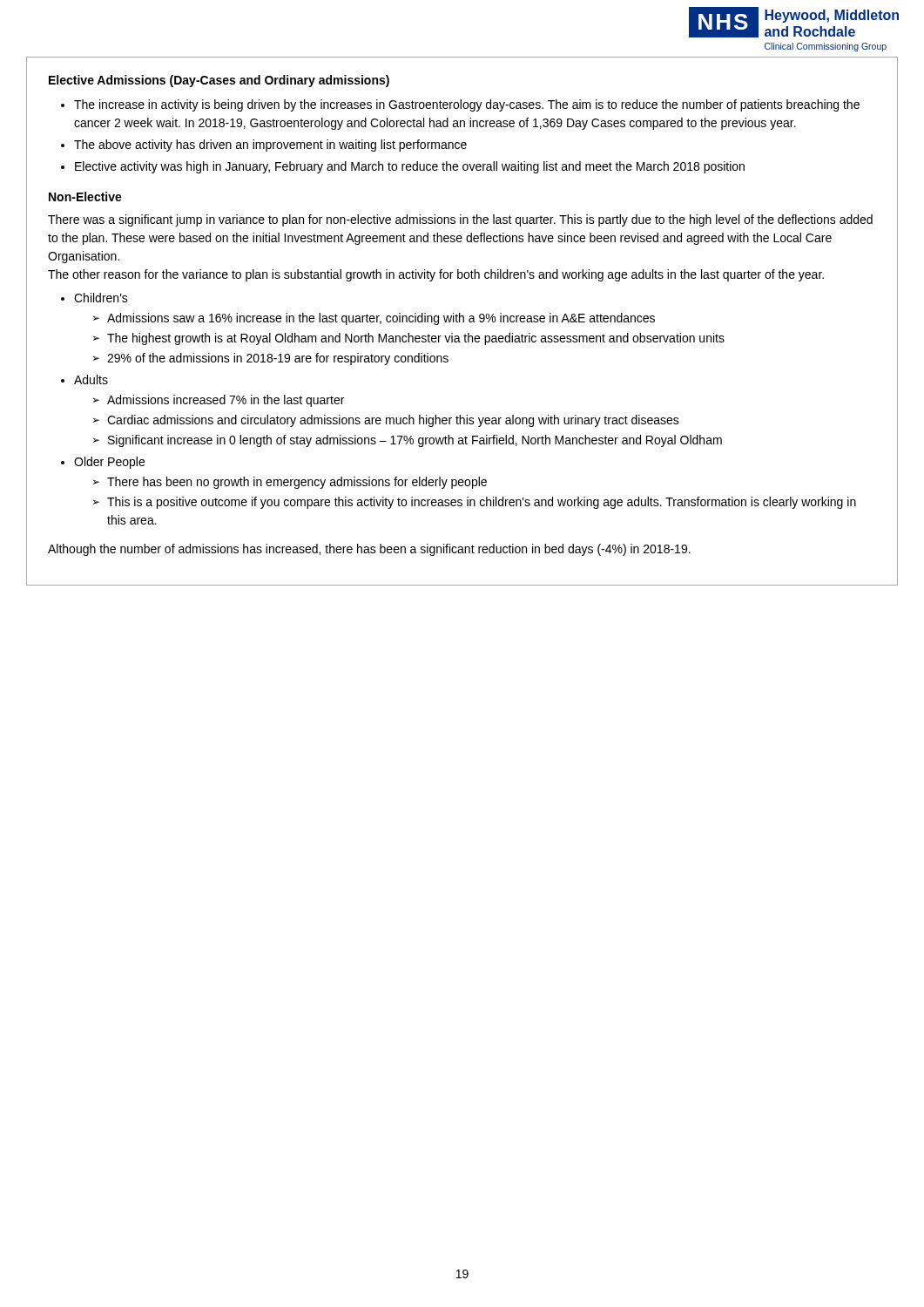
Task: Point to the passage starting "Admissions saw a 16% increase in the"
Action: click(381, 318)
